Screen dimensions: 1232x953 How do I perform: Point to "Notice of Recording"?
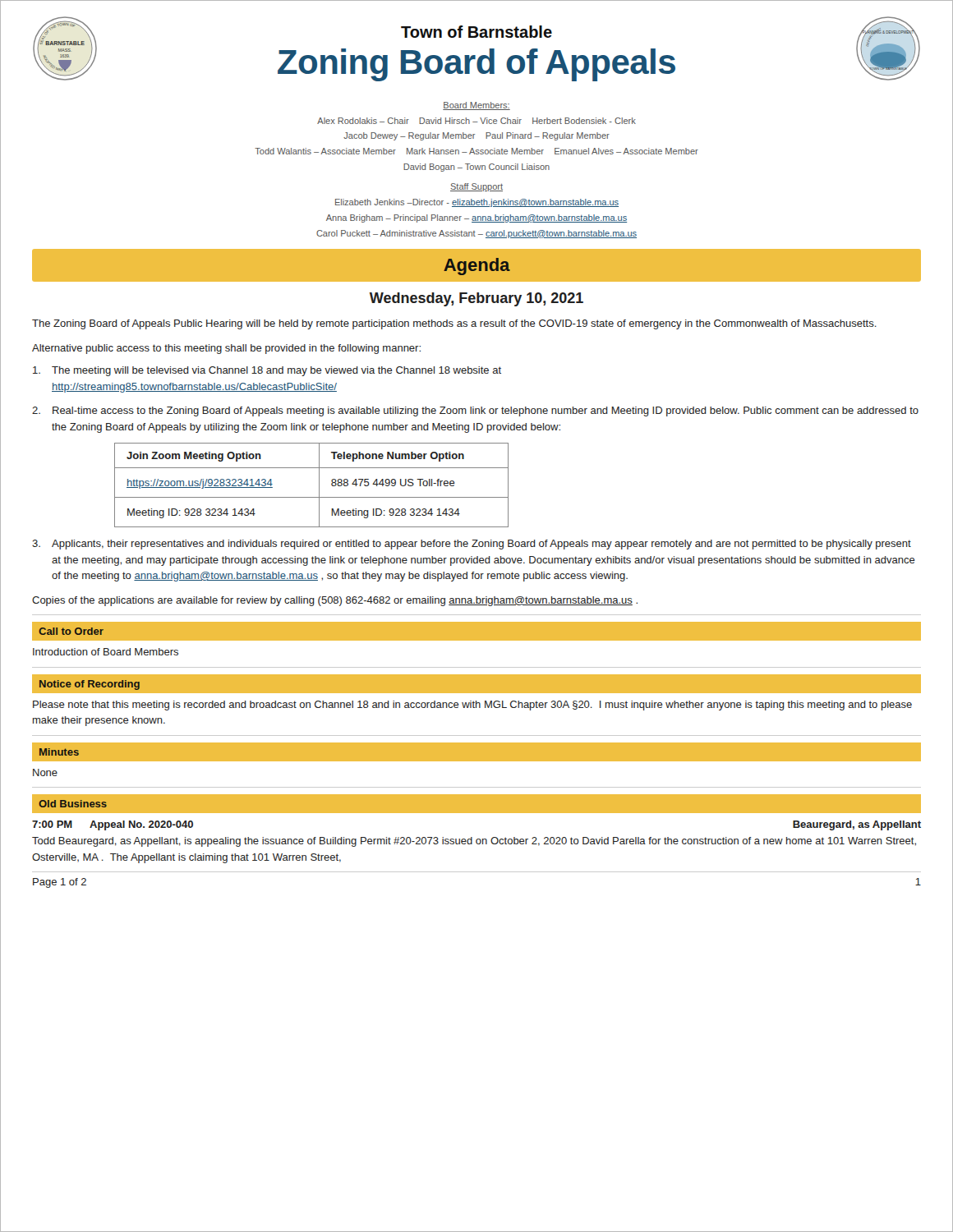pos(89,684)
